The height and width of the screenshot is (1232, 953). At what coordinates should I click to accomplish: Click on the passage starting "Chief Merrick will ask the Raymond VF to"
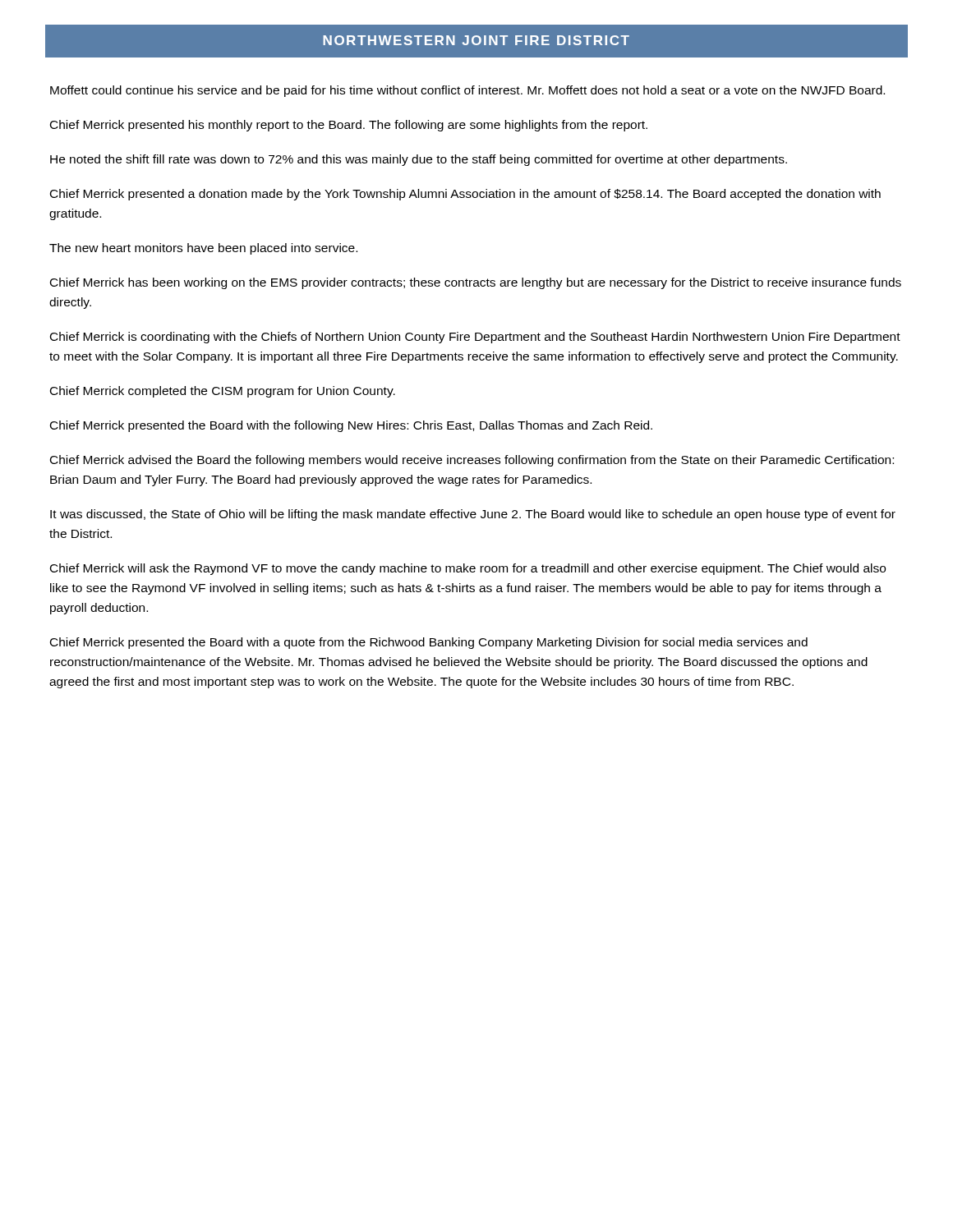[468, 588]
